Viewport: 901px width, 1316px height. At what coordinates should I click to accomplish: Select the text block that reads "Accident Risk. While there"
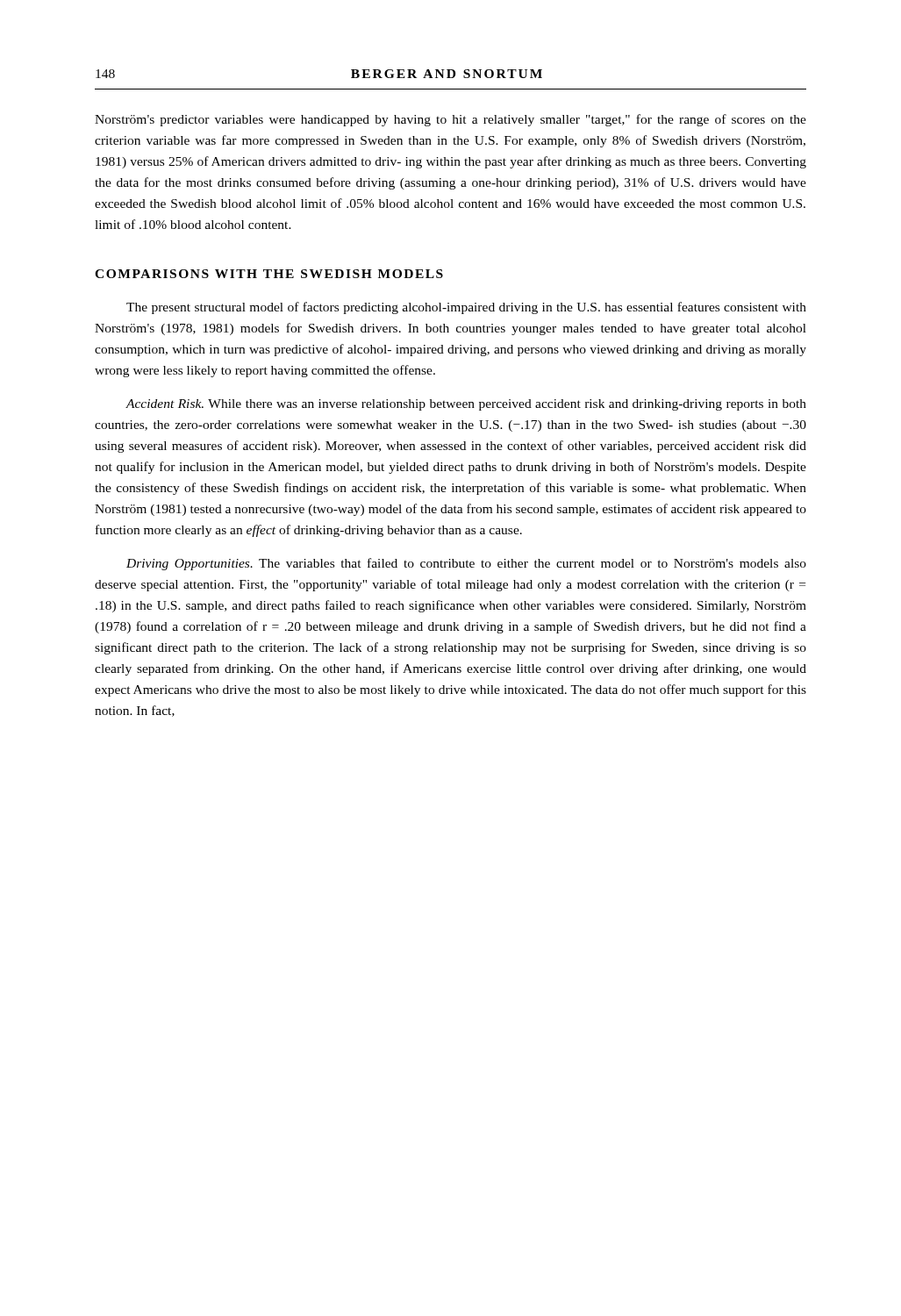click(x=450, y=467)
